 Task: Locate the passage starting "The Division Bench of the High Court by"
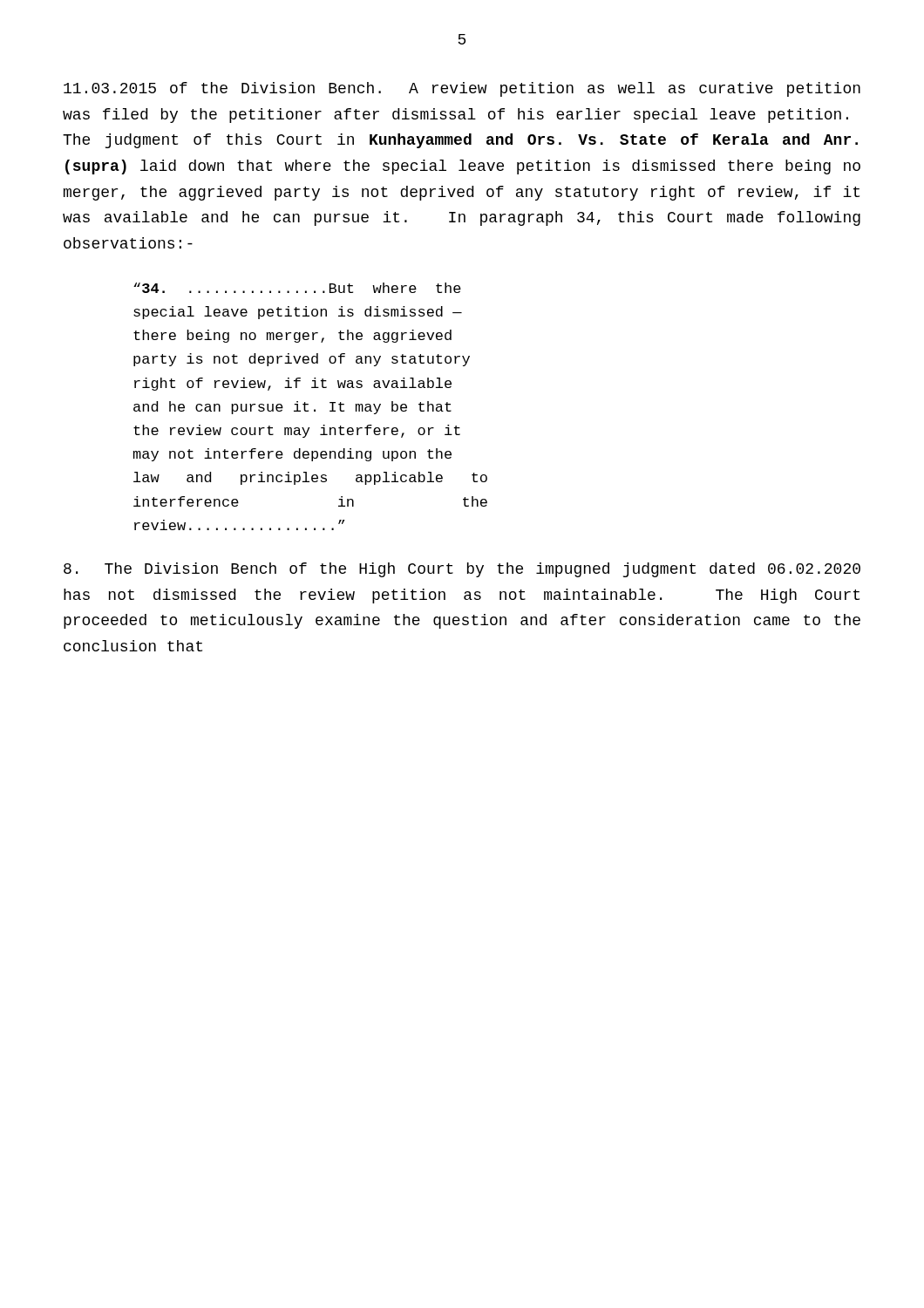click(x=462, y=609)
